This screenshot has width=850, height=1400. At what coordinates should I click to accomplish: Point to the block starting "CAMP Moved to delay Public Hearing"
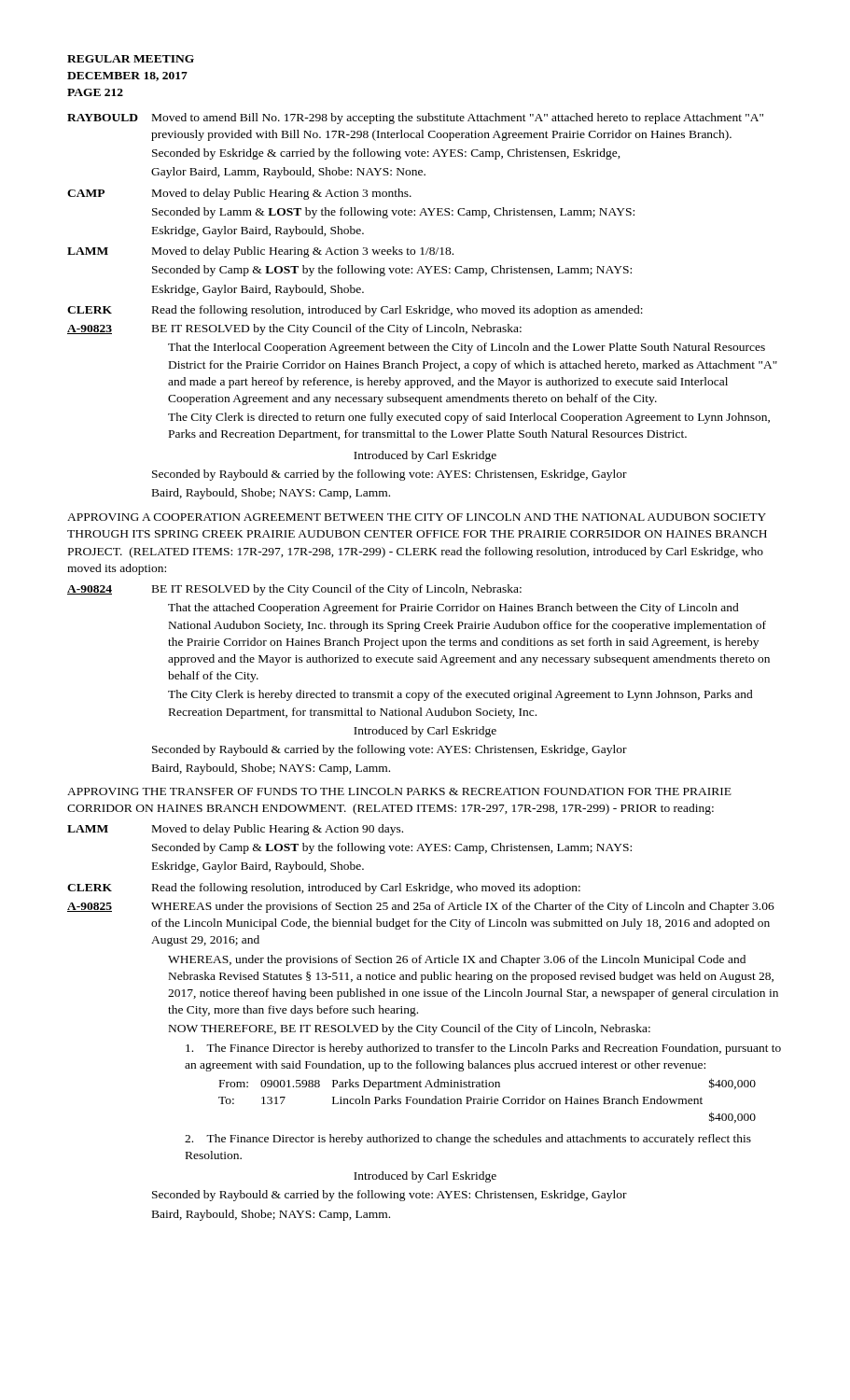[x=425, y=212]
